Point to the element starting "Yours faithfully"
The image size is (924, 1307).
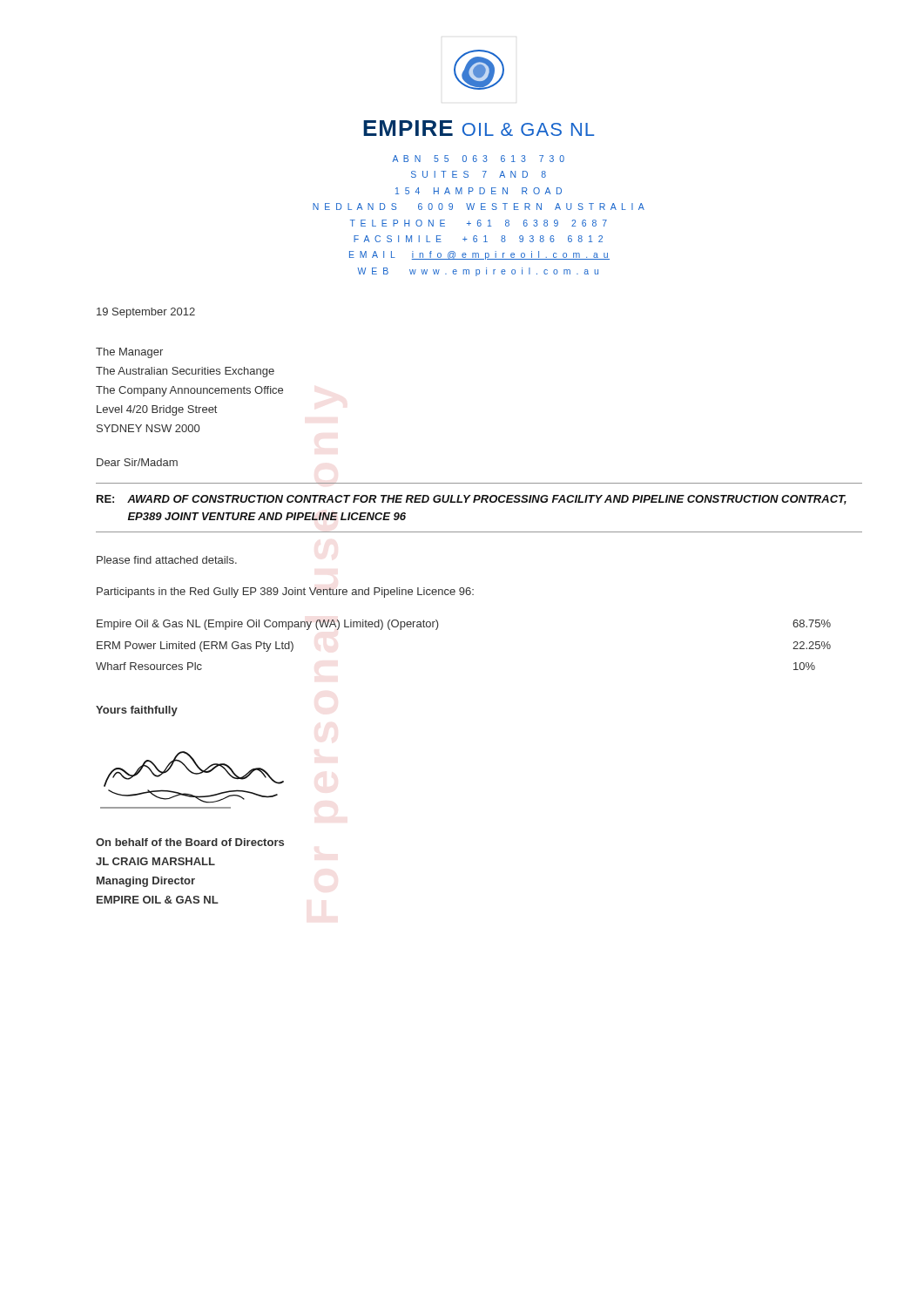click(137, 709)
